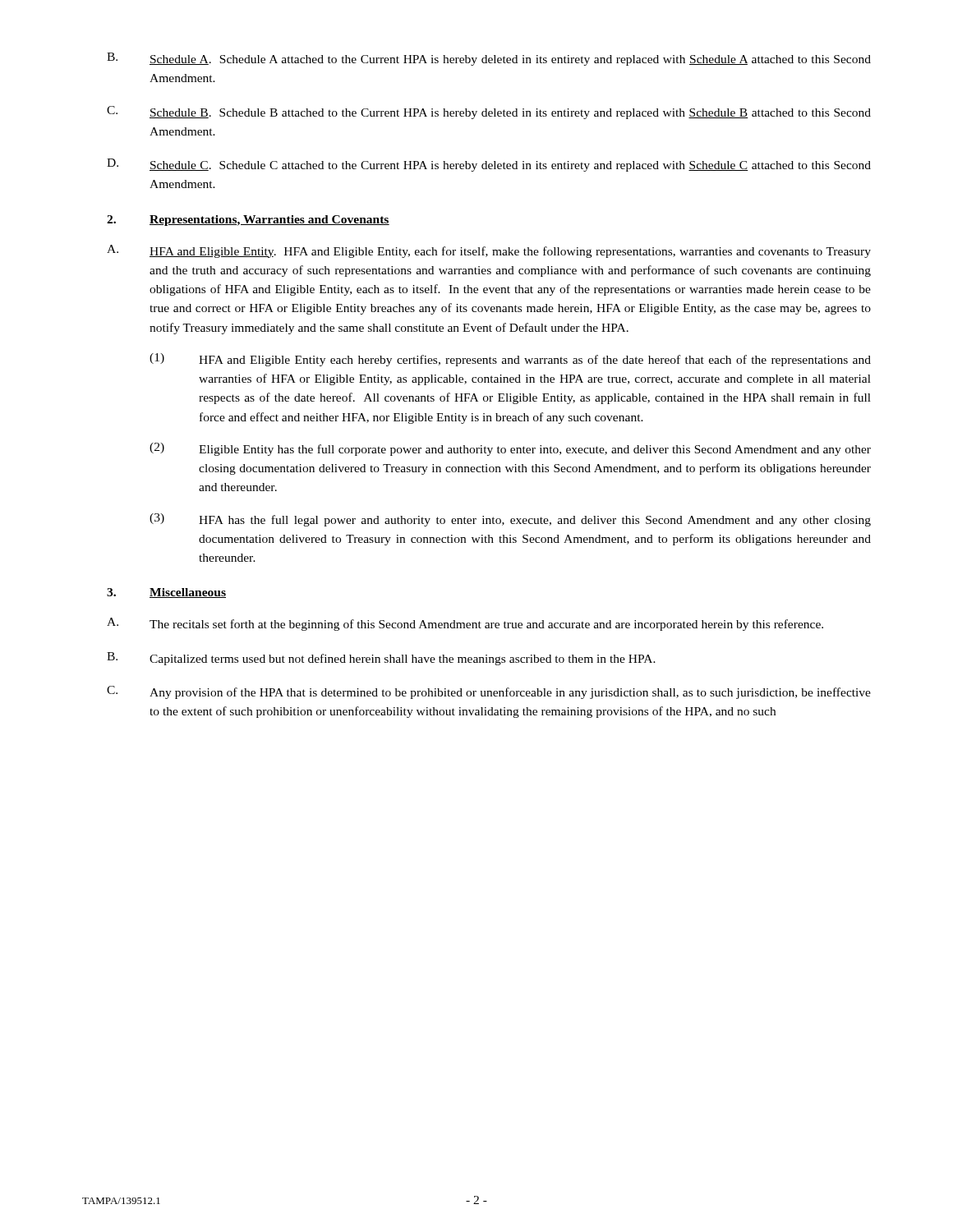The image size is (953, 1232).
Task: Select the region starting "3. Miscellaneous"
Action: [166, 592]
